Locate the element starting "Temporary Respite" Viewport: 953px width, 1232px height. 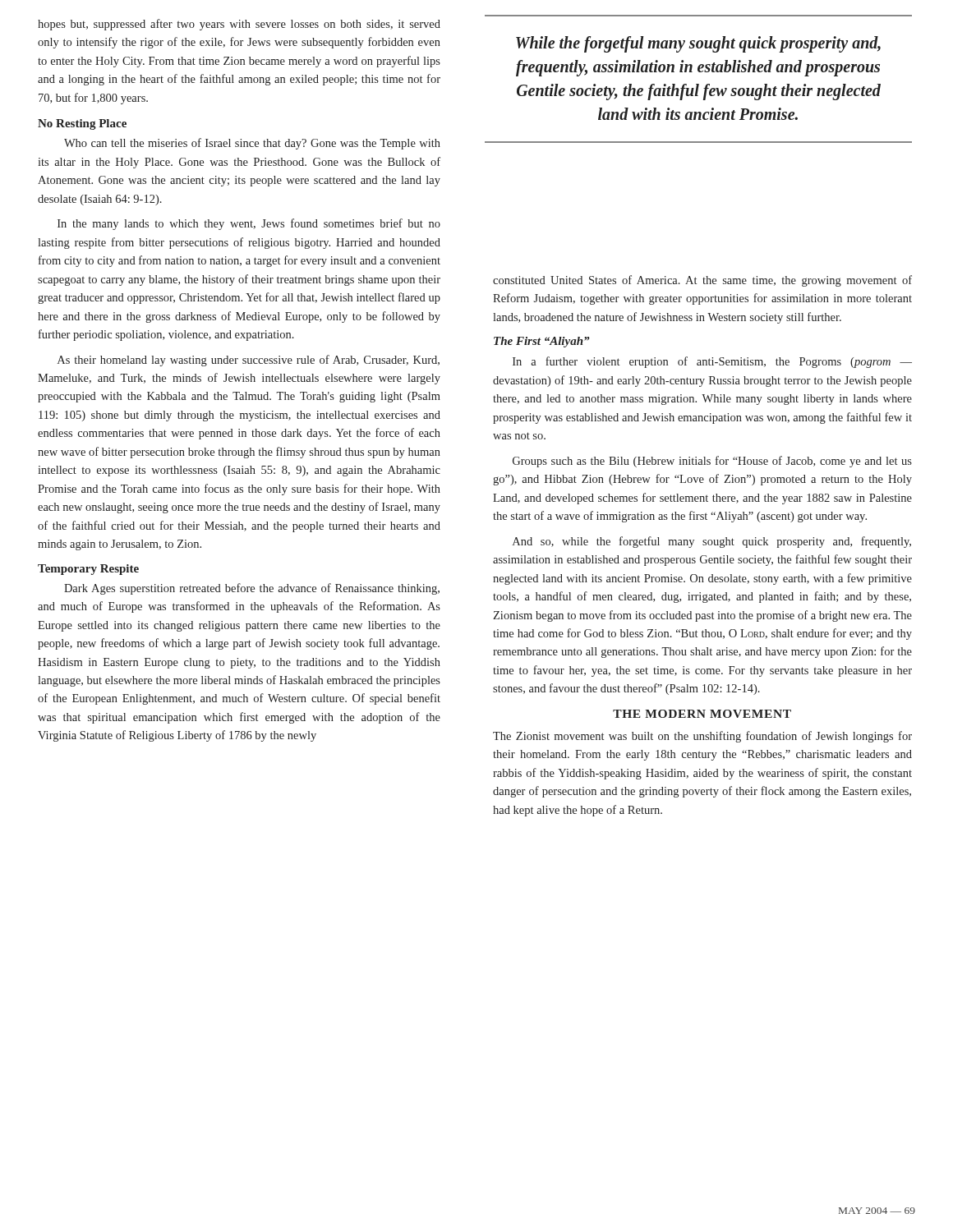click(88, 568)
